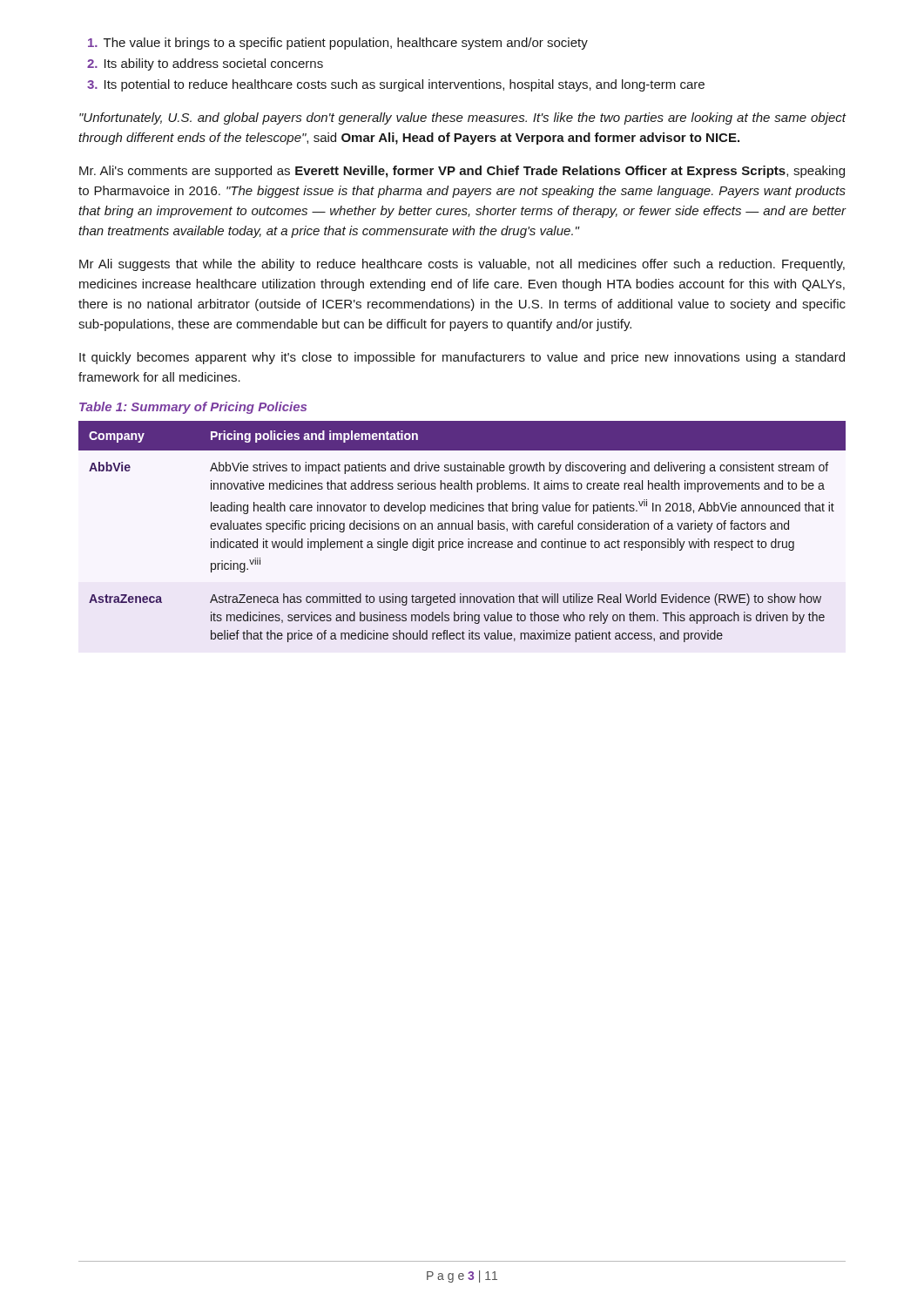Point to the block beginning "Mr. Ali's comments are"
The width and height of the screenshot is (924, 1307).
(x=462, y=200)
